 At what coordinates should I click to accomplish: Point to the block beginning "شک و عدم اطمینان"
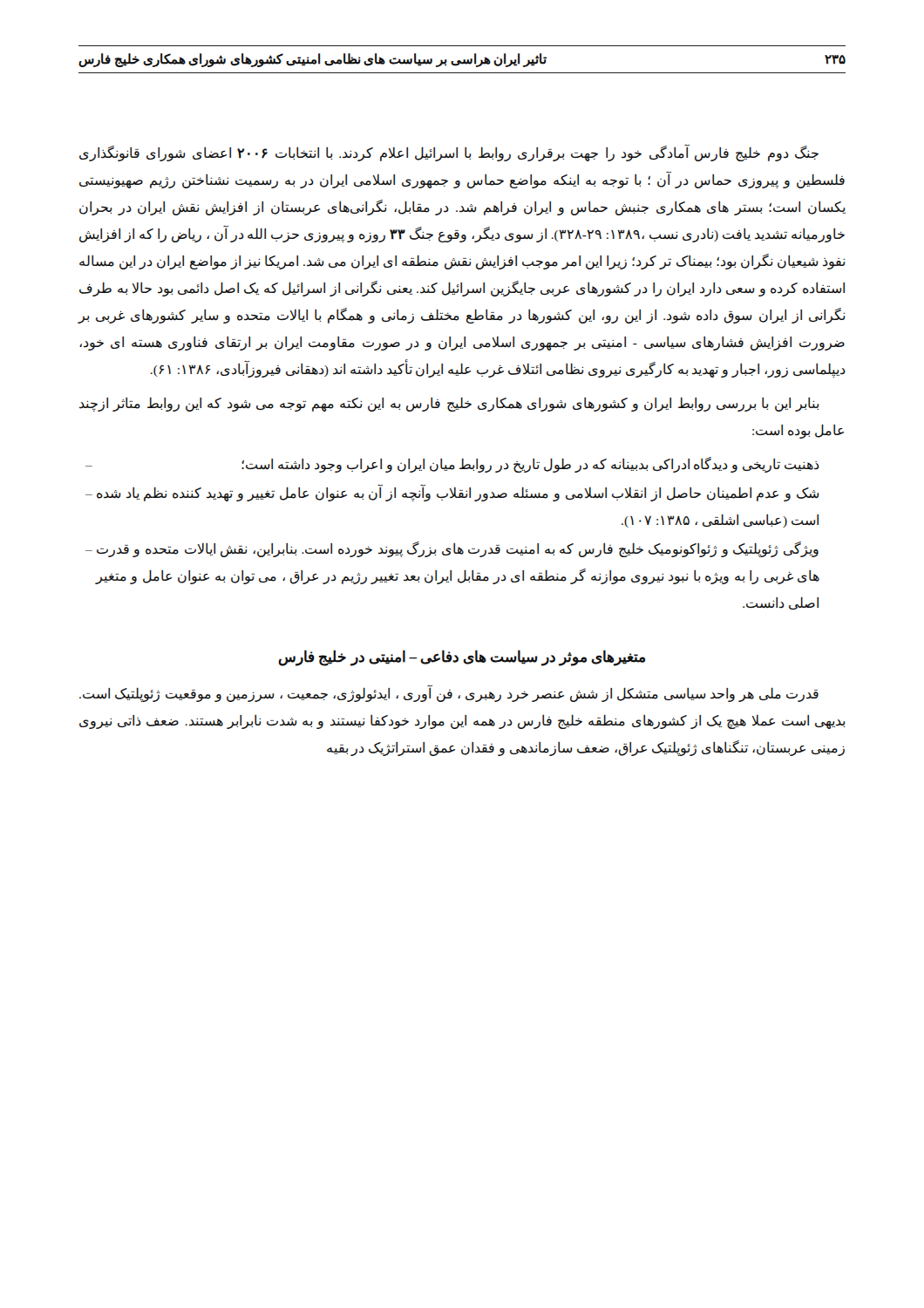(452, 507)
